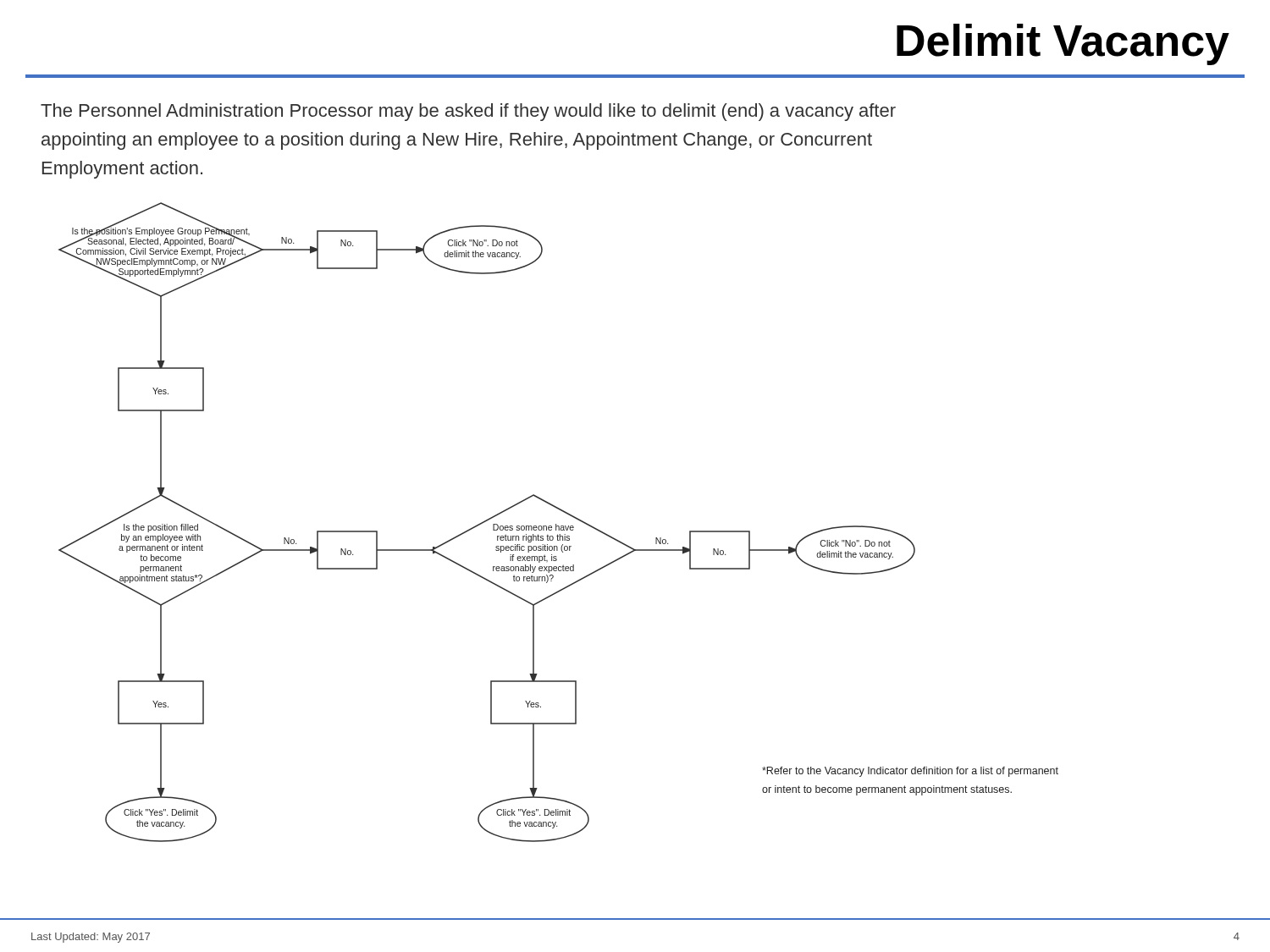The width and height of the screenshot is (1270, 952).
Task: Locate the block of text that opens with "The Personnel Administration Processor may be asked if"
Action: (x=468, y=139)
